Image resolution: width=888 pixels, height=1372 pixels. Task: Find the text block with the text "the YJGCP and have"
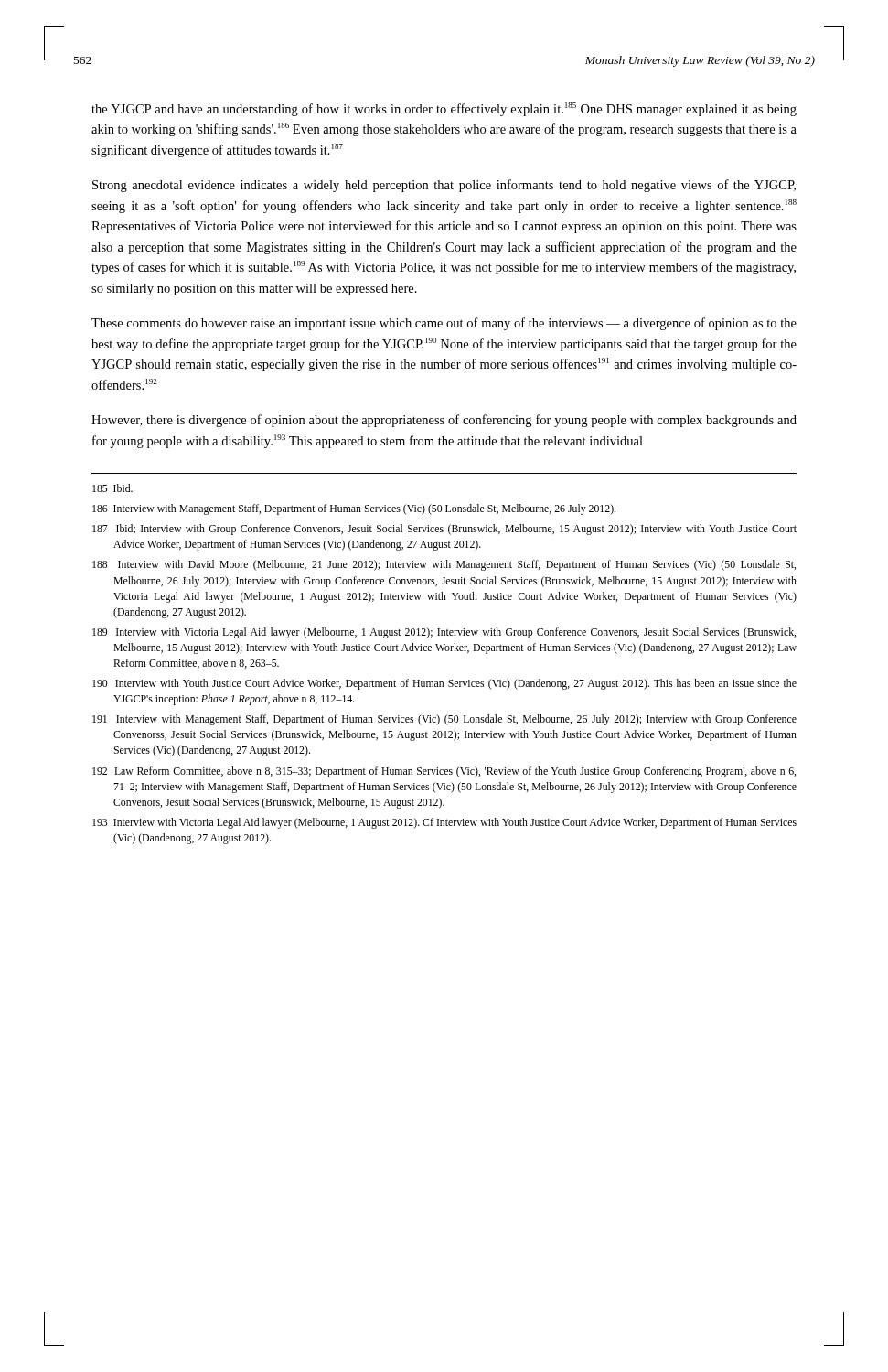click(x=444, y=129)
